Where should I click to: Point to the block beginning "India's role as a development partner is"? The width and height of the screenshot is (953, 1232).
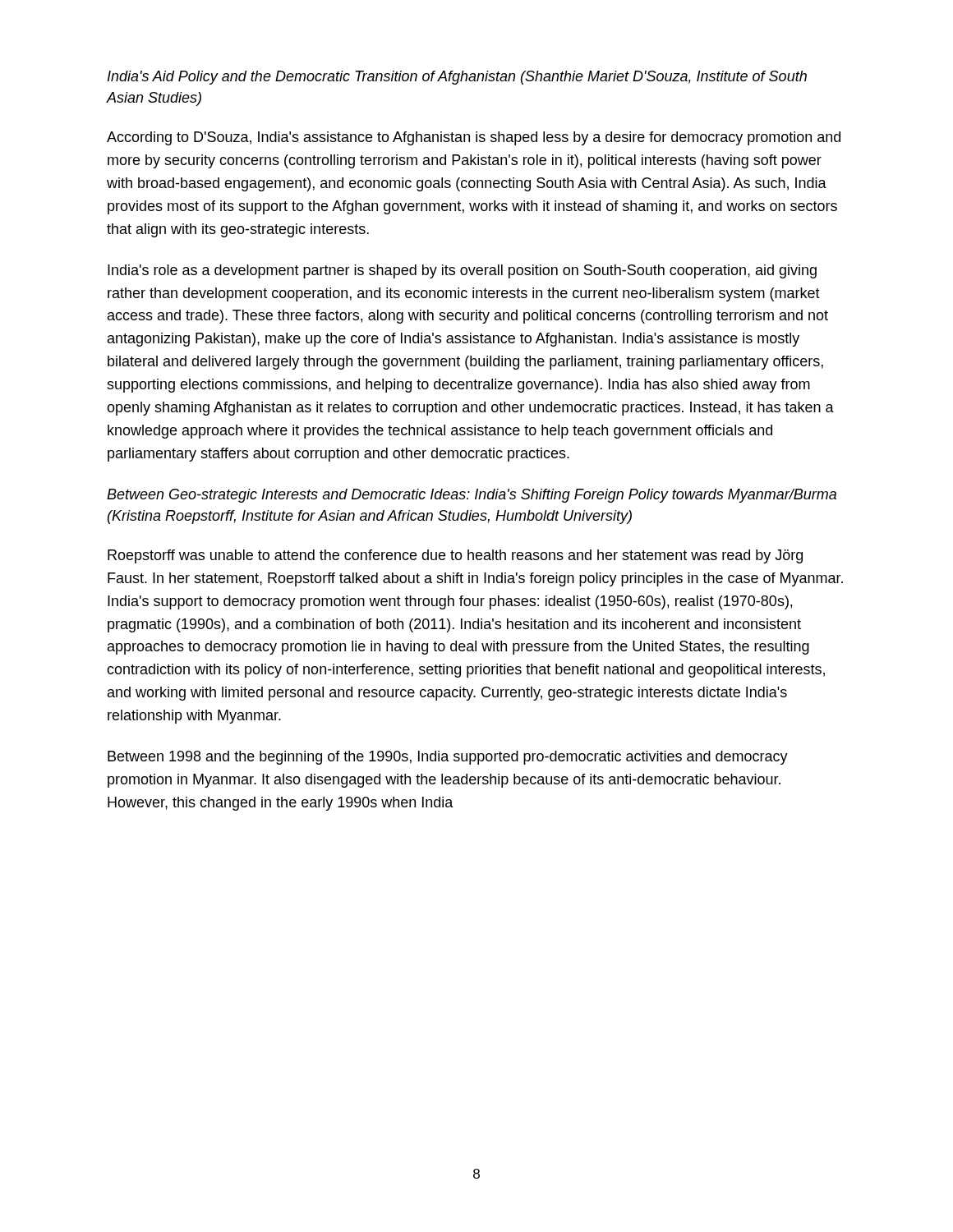point(470,362)
